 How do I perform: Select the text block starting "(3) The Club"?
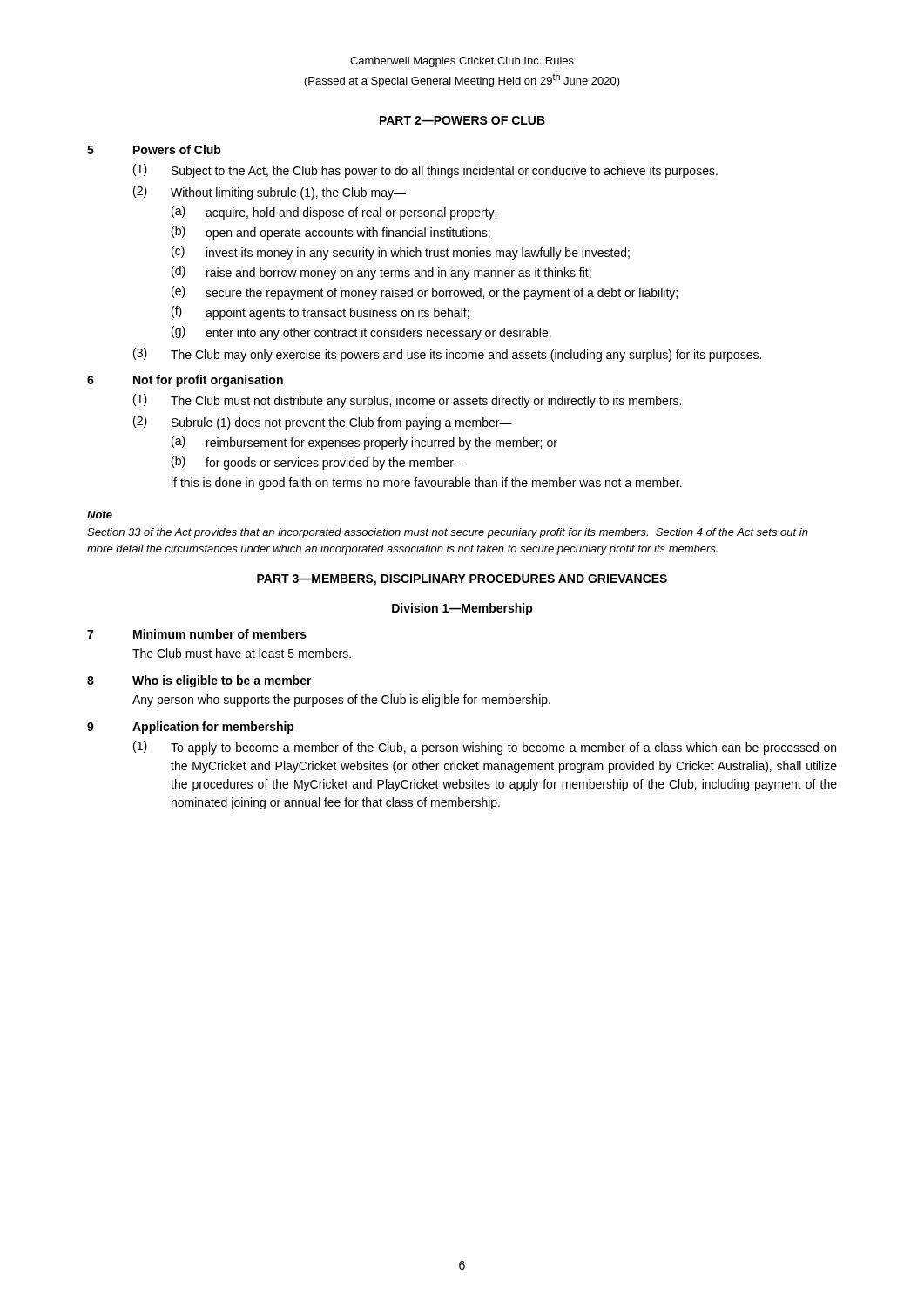(447, 355)
